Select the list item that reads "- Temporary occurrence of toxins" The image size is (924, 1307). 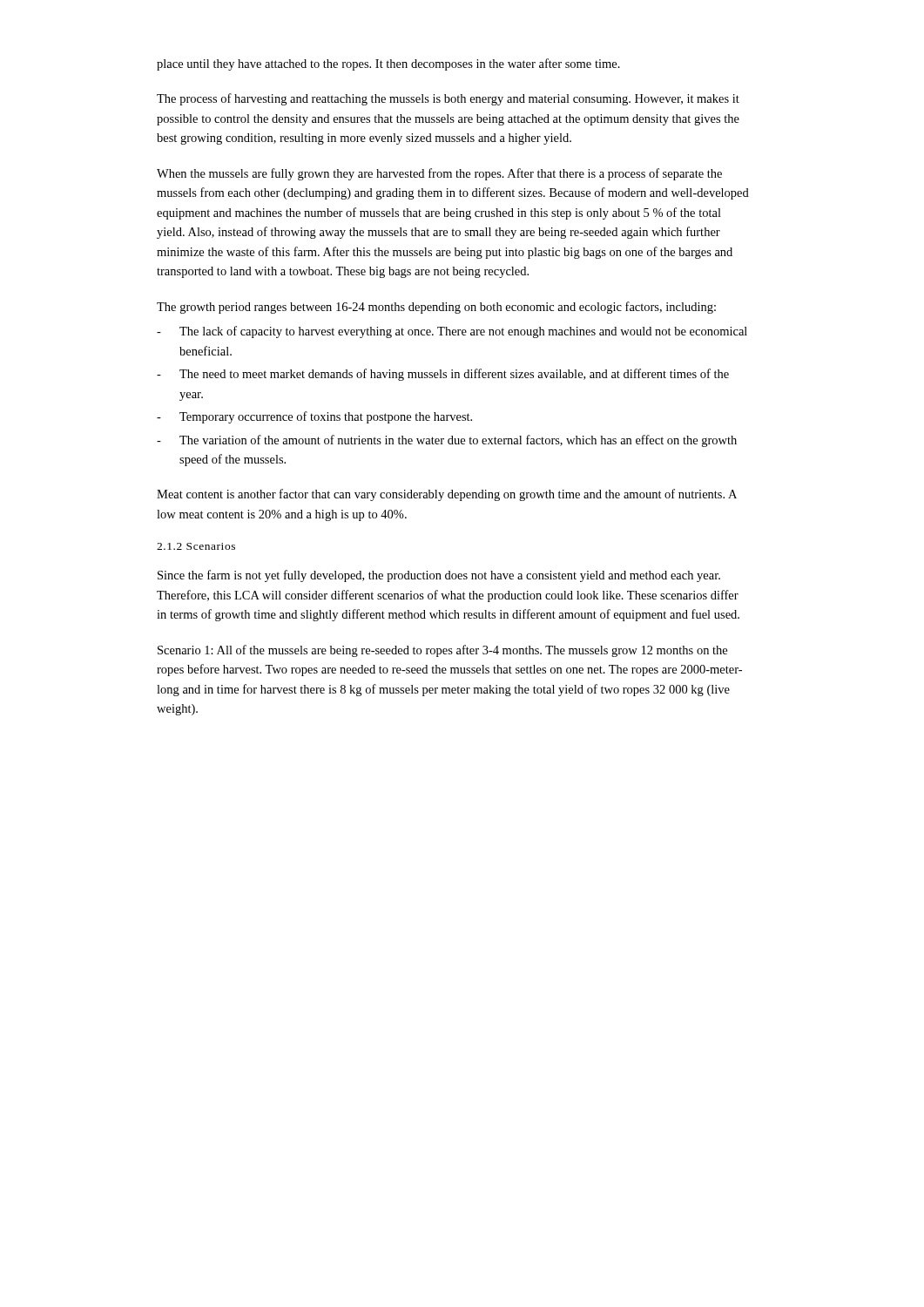[x=453, y=417]
